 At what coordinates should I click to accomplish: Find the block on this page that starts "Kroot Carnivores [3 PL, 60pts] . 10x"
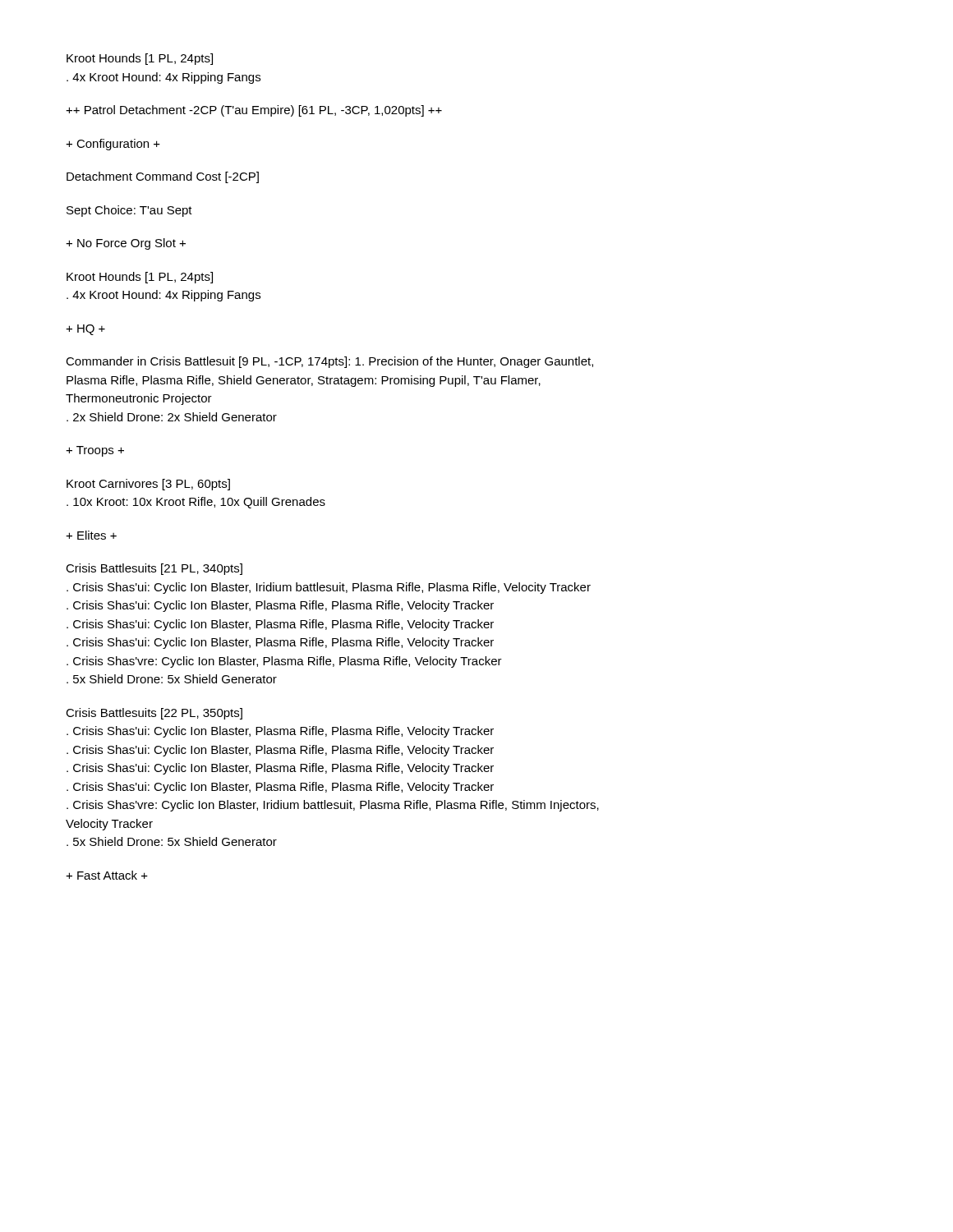coord(196,492)
